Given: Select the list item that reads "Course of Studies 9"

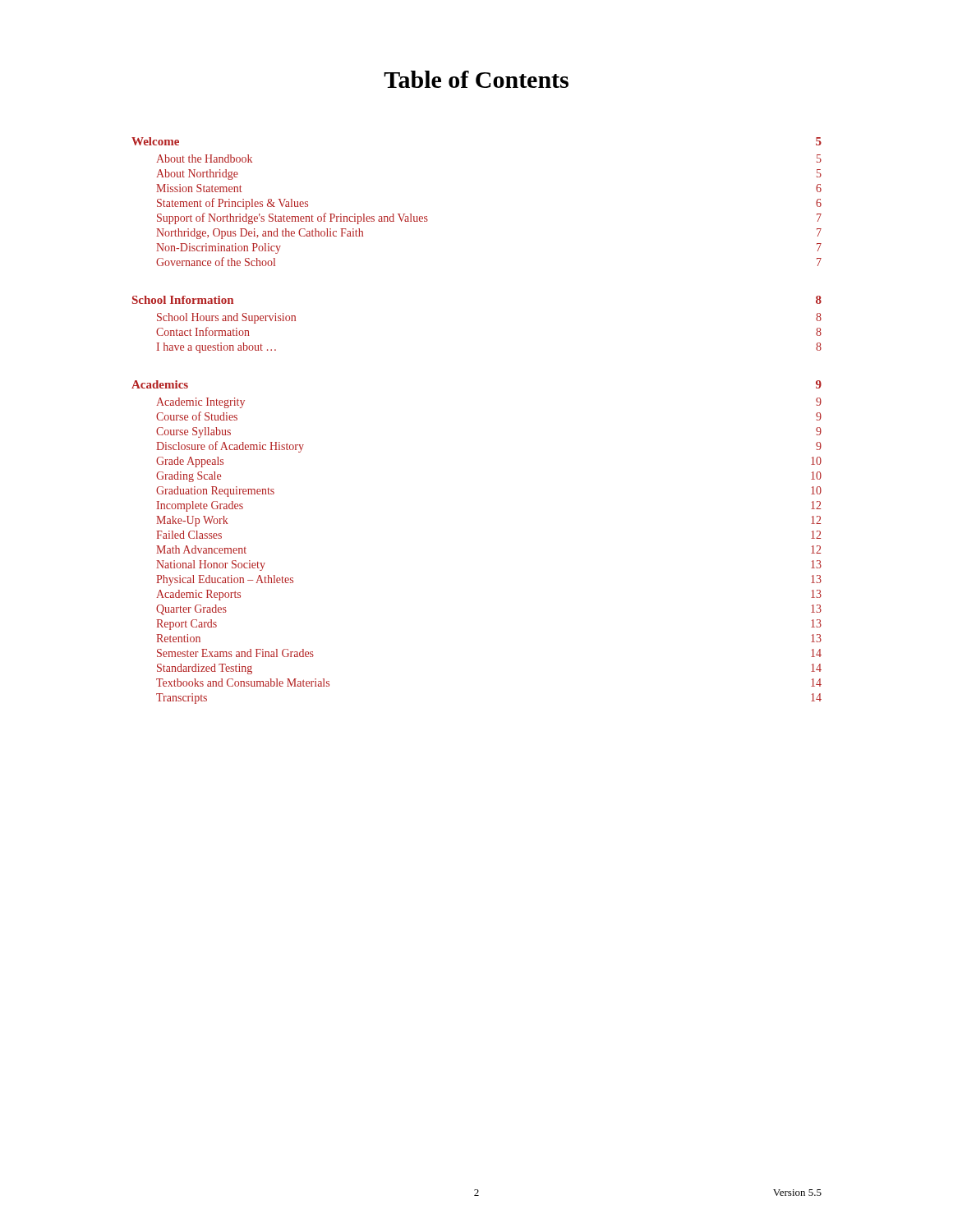Looking at the screenshot, I should tap(194, 415).
